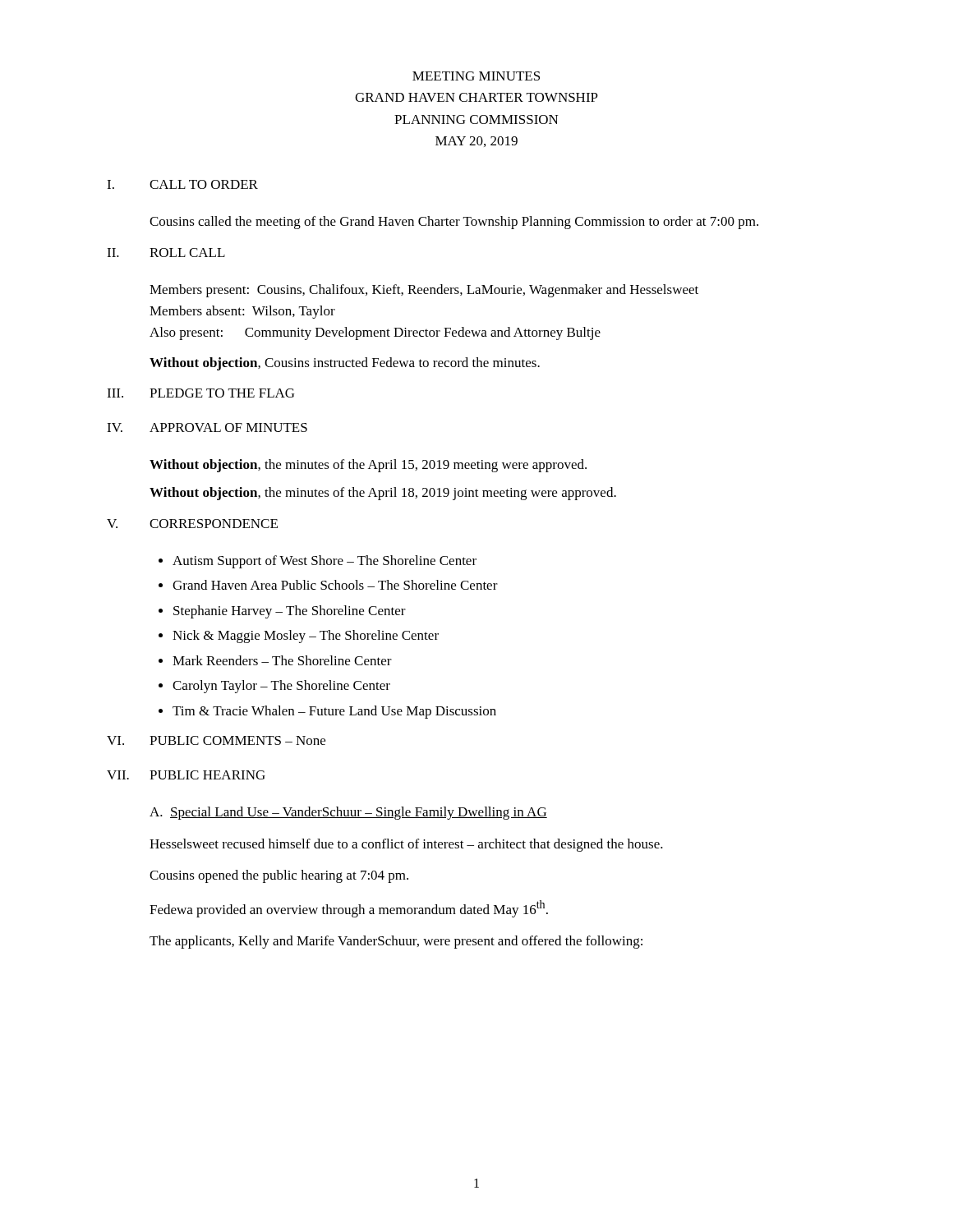953x1232 pixels.
Task: Select the list item that reads "Grand Haven Area Public Schools – The Shoreline"
Action: (335, 585)
